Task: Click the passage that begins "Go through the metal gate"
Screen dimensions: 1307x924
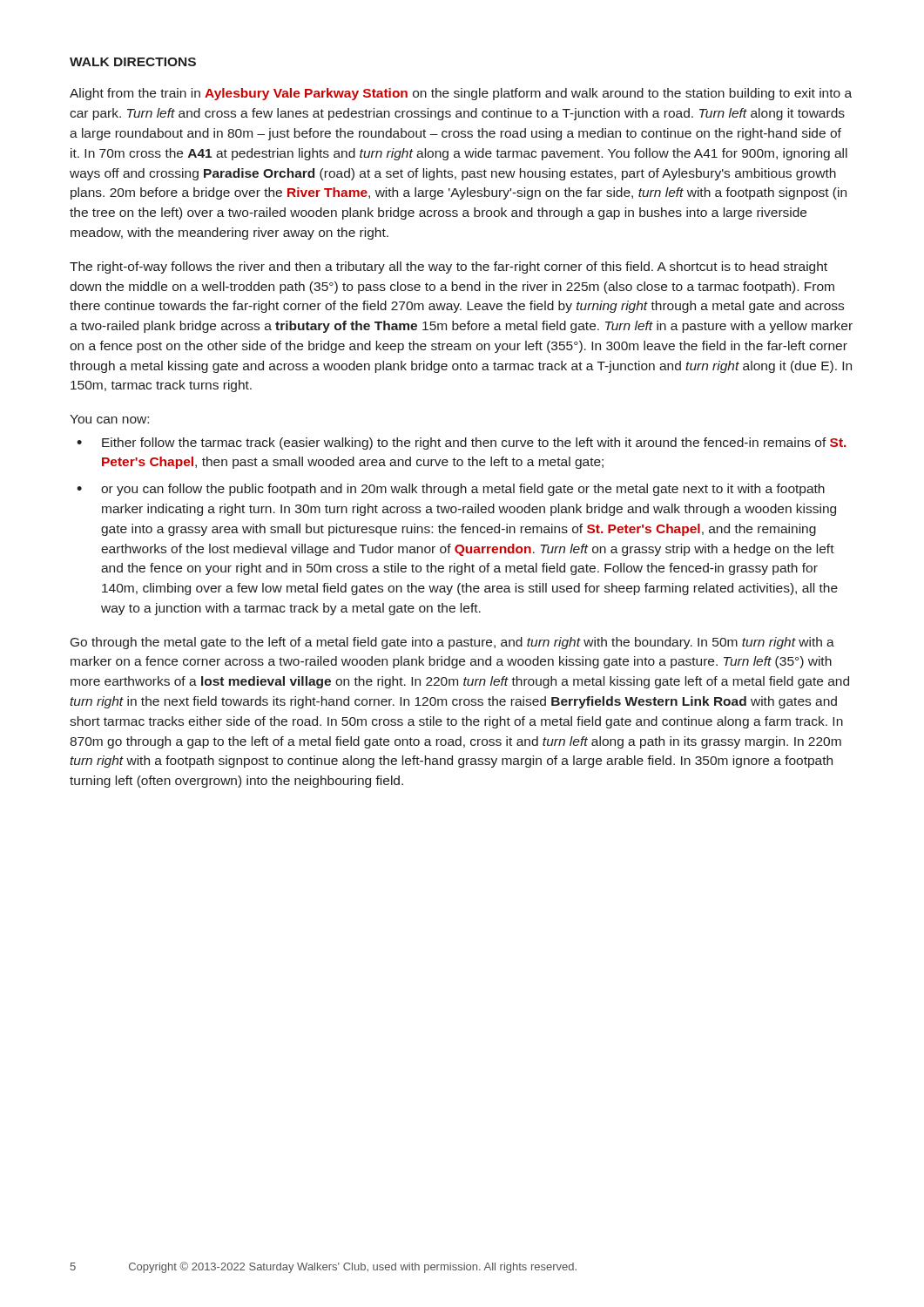Action: point(460,711)
